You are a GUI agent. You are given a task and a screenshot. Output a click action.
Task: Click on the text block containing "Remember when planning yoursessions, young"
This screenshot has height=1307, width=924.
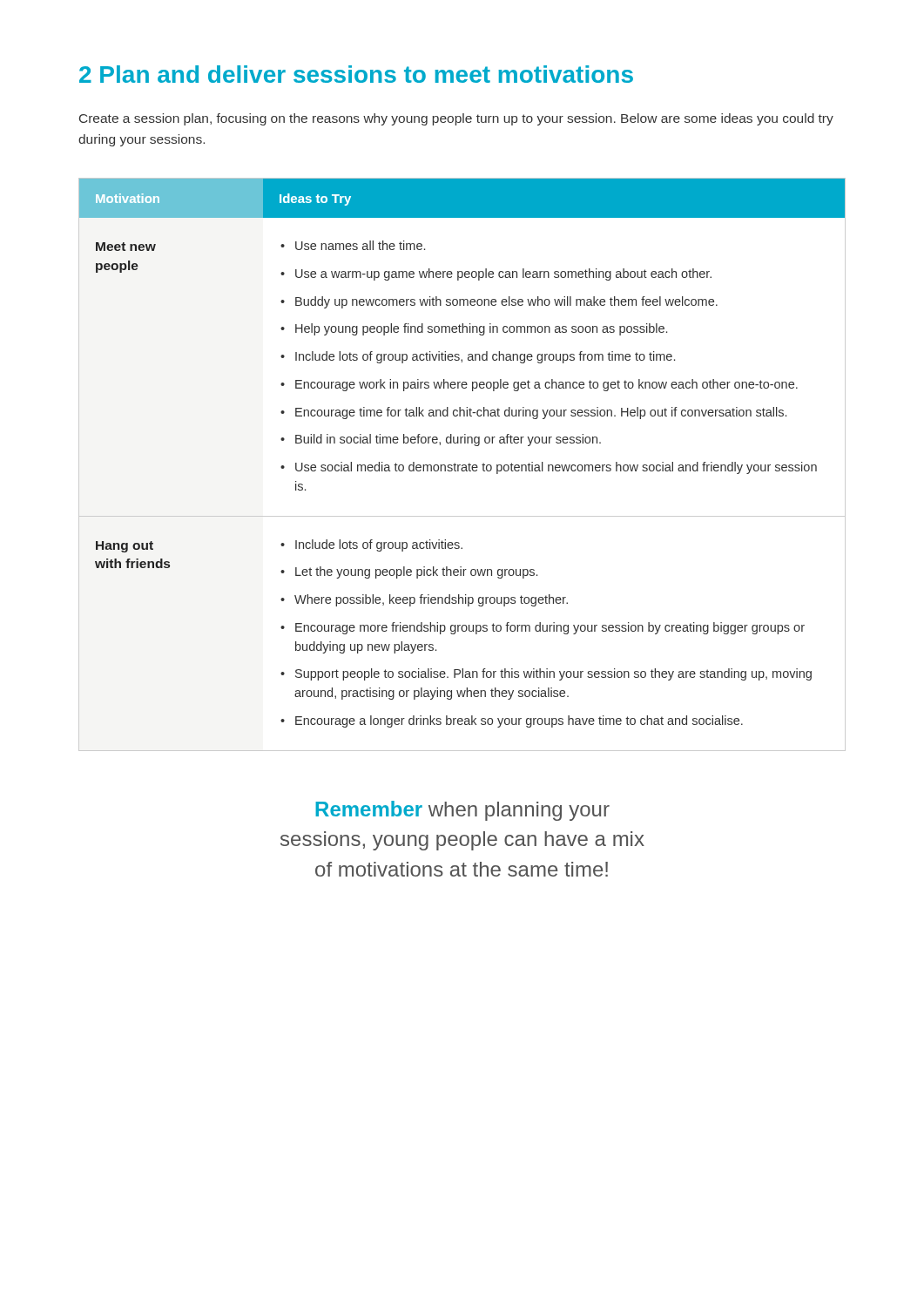pyautogui.click(x=462, y=840)
